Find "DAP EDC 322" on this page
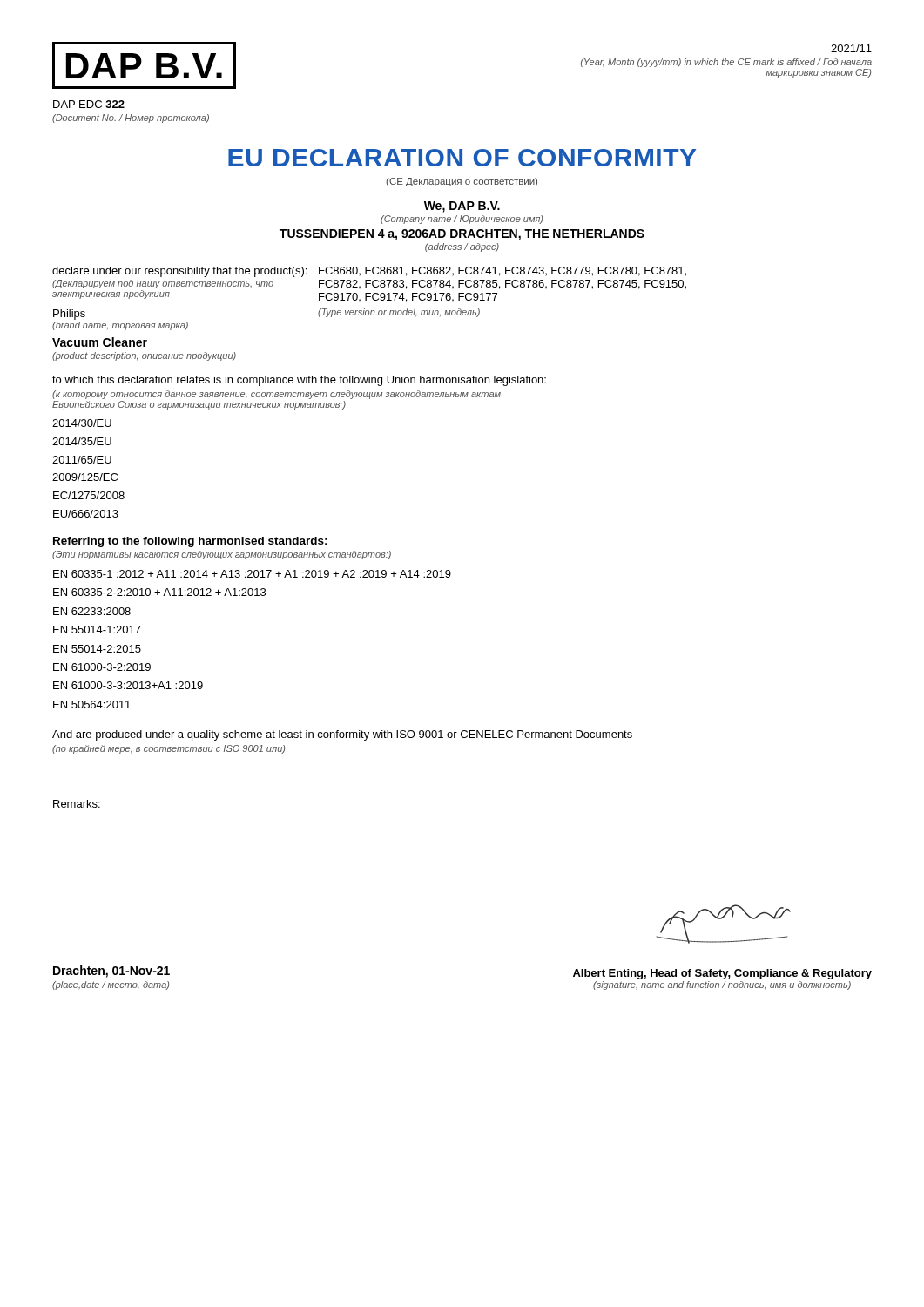The width and height of the screenshot is (924, 1307). tap(88, 104)
